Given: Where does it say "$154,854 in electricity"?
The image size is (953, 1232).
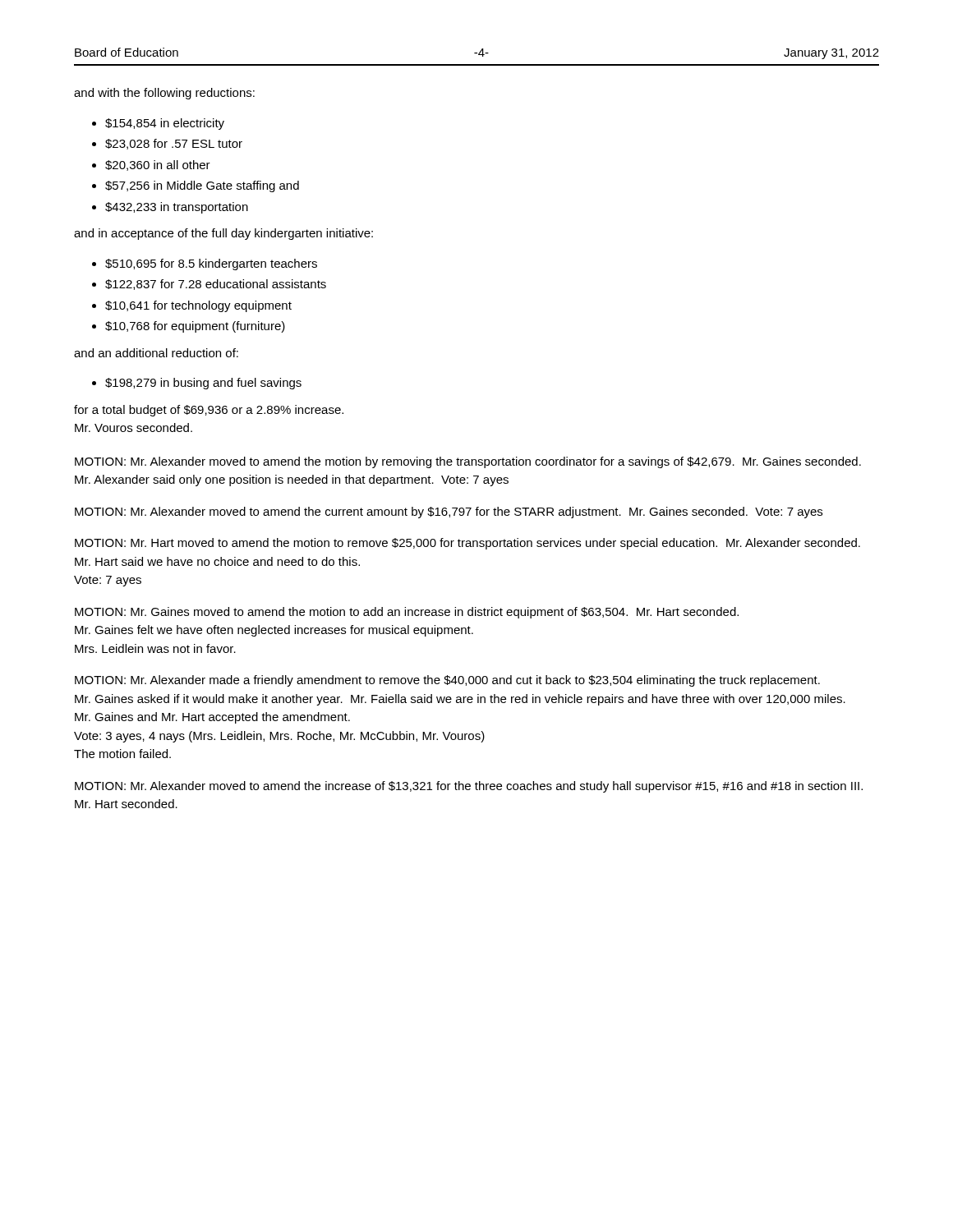Looking at the screenshot, I should [165, 122].
